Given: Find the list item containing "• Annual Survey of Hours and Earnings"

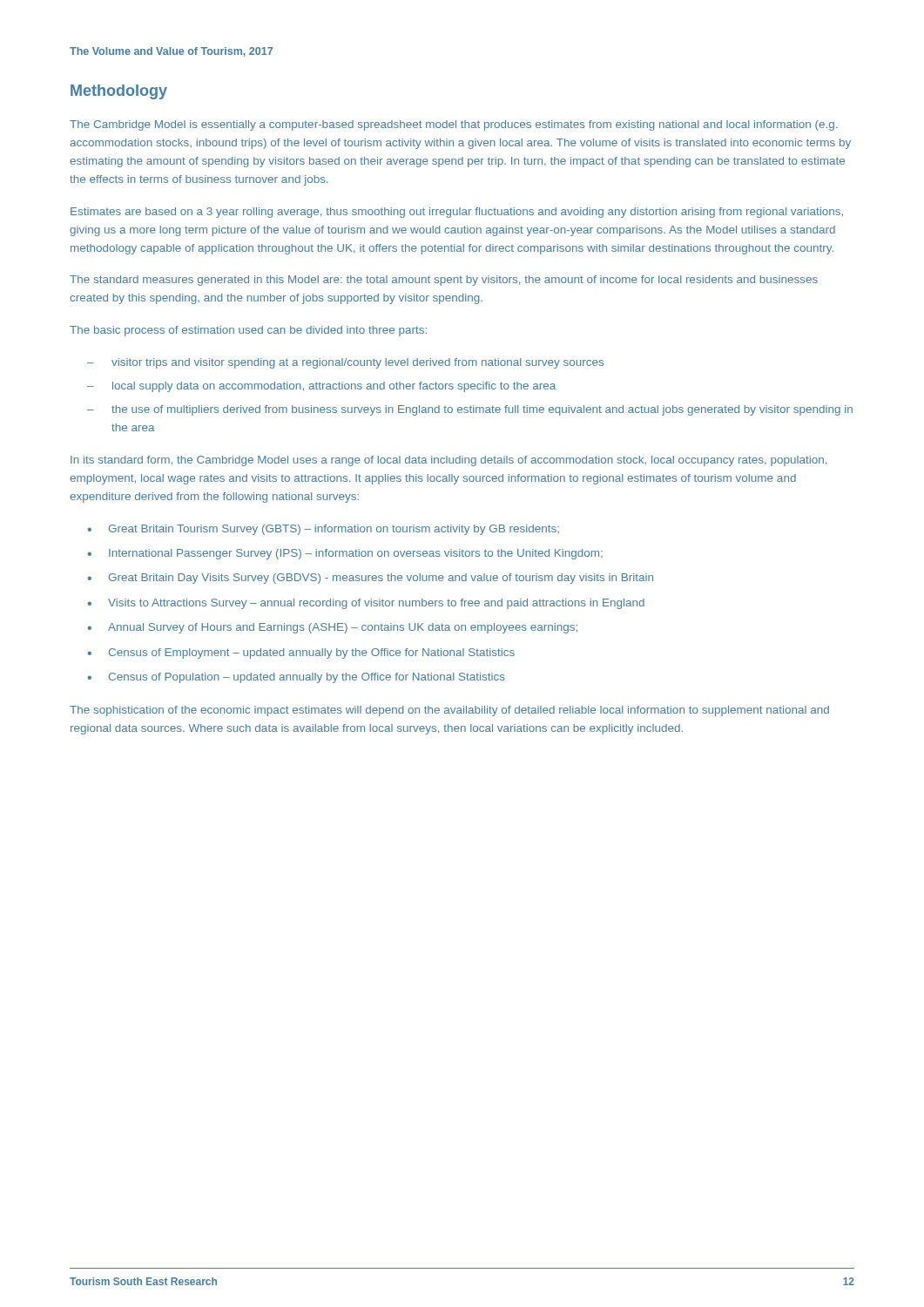Looking at the screenshot, I should 333,629.
